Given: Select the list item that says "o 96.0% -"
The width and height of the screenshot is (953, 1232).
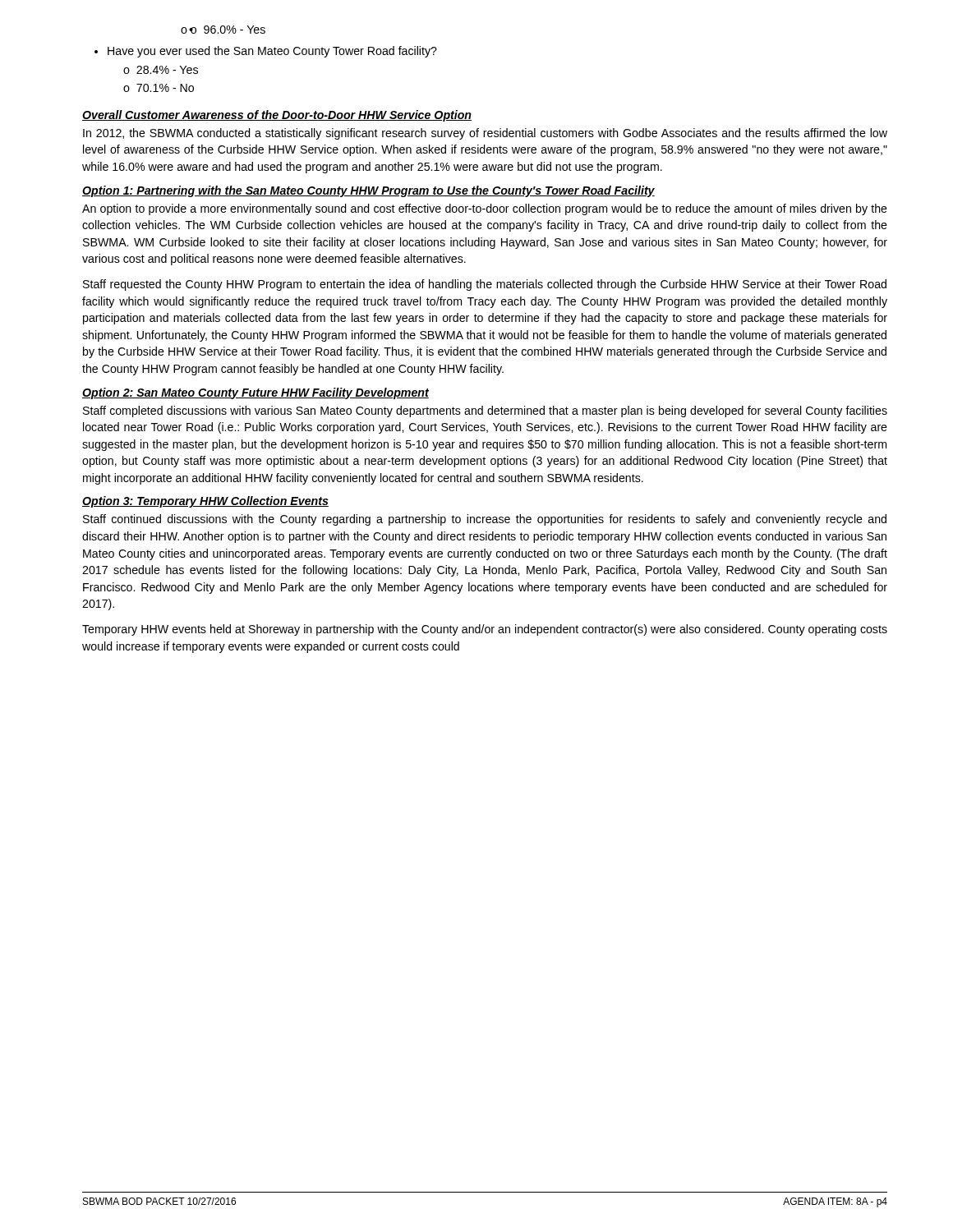Looking at the screenshot, I should (x=223, y=30).
